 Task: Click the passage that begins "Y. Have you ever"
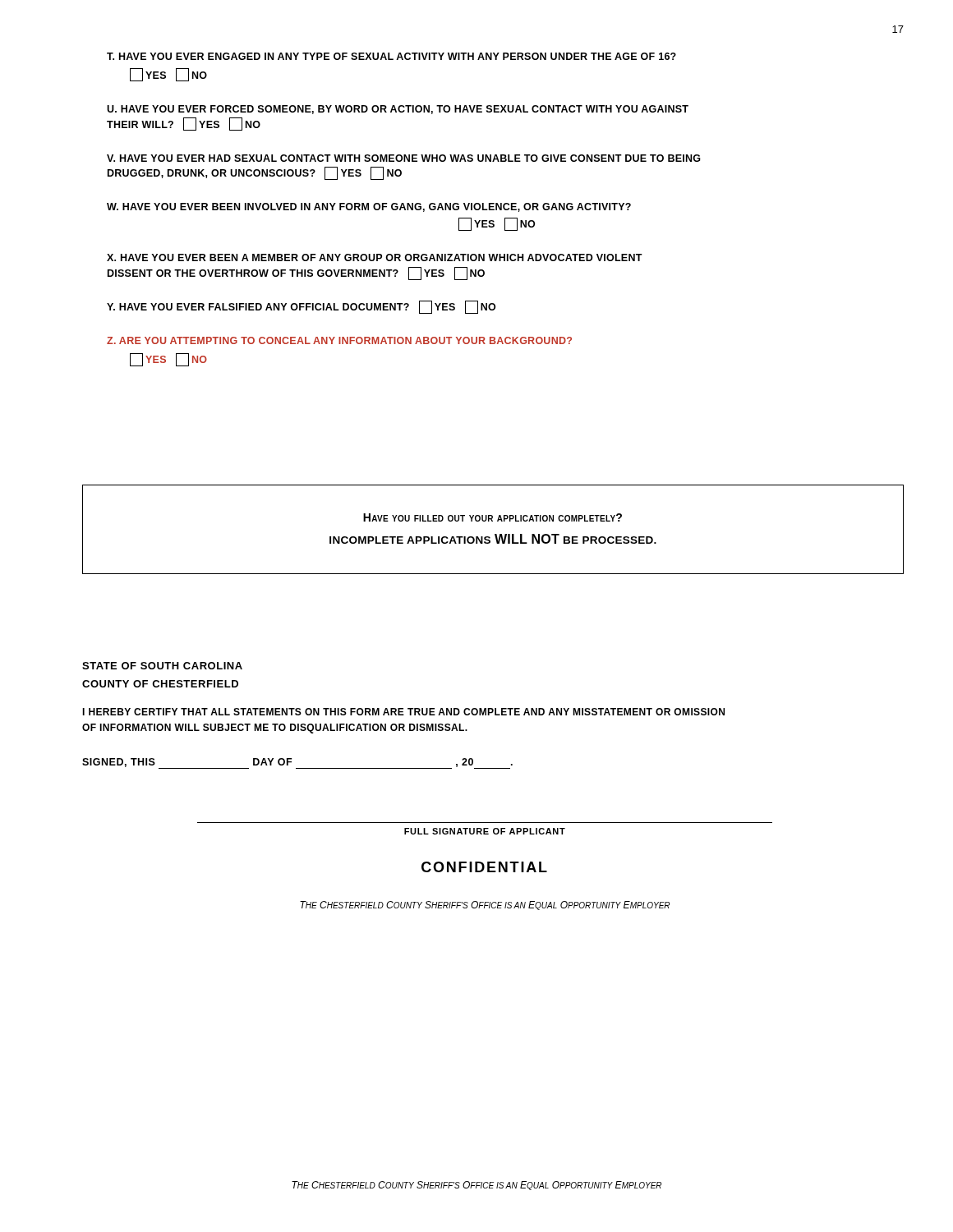point(301,307)
